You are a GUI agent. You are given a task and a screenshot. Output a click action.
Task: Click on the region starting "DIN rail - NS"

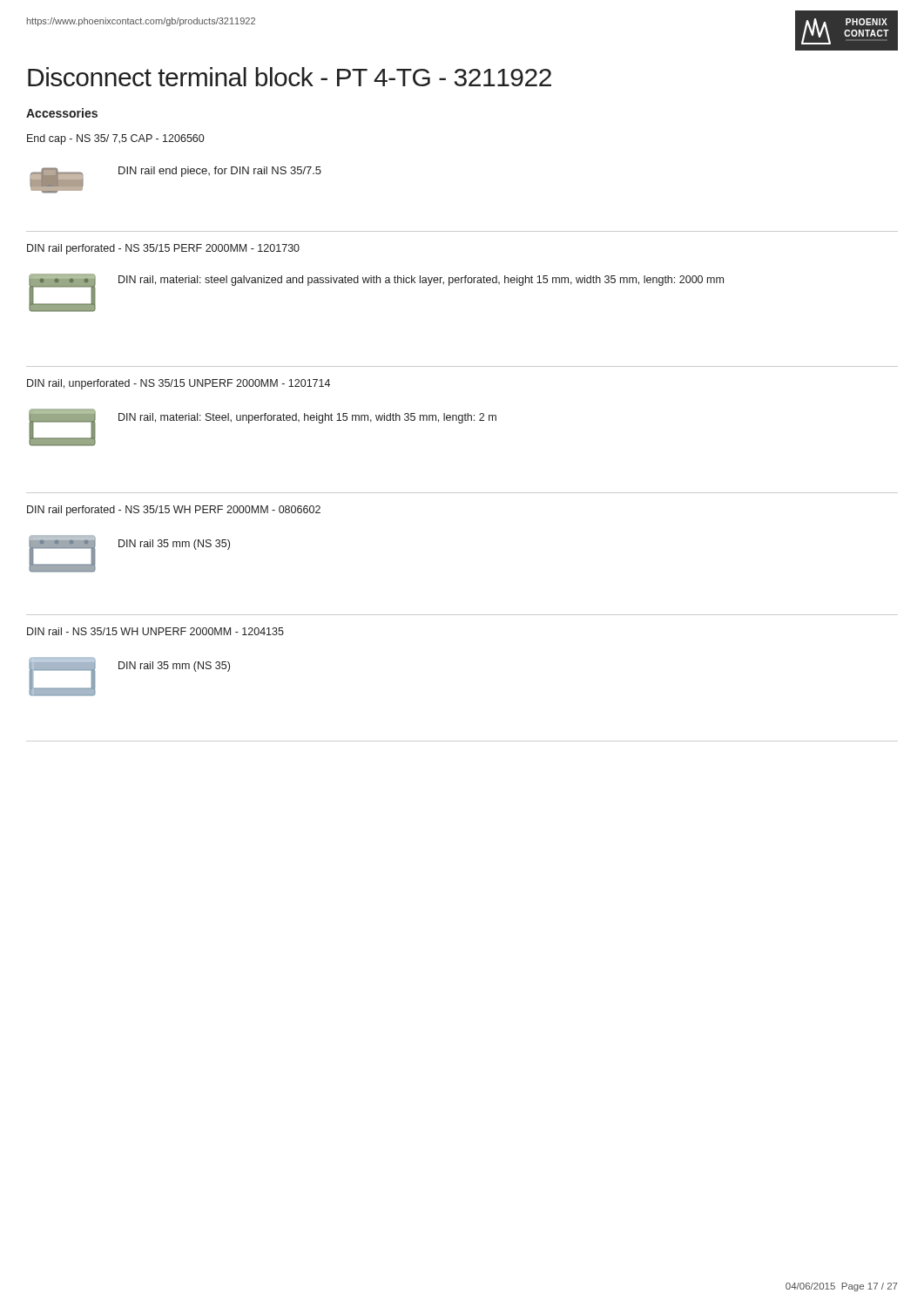click(155, 631)
